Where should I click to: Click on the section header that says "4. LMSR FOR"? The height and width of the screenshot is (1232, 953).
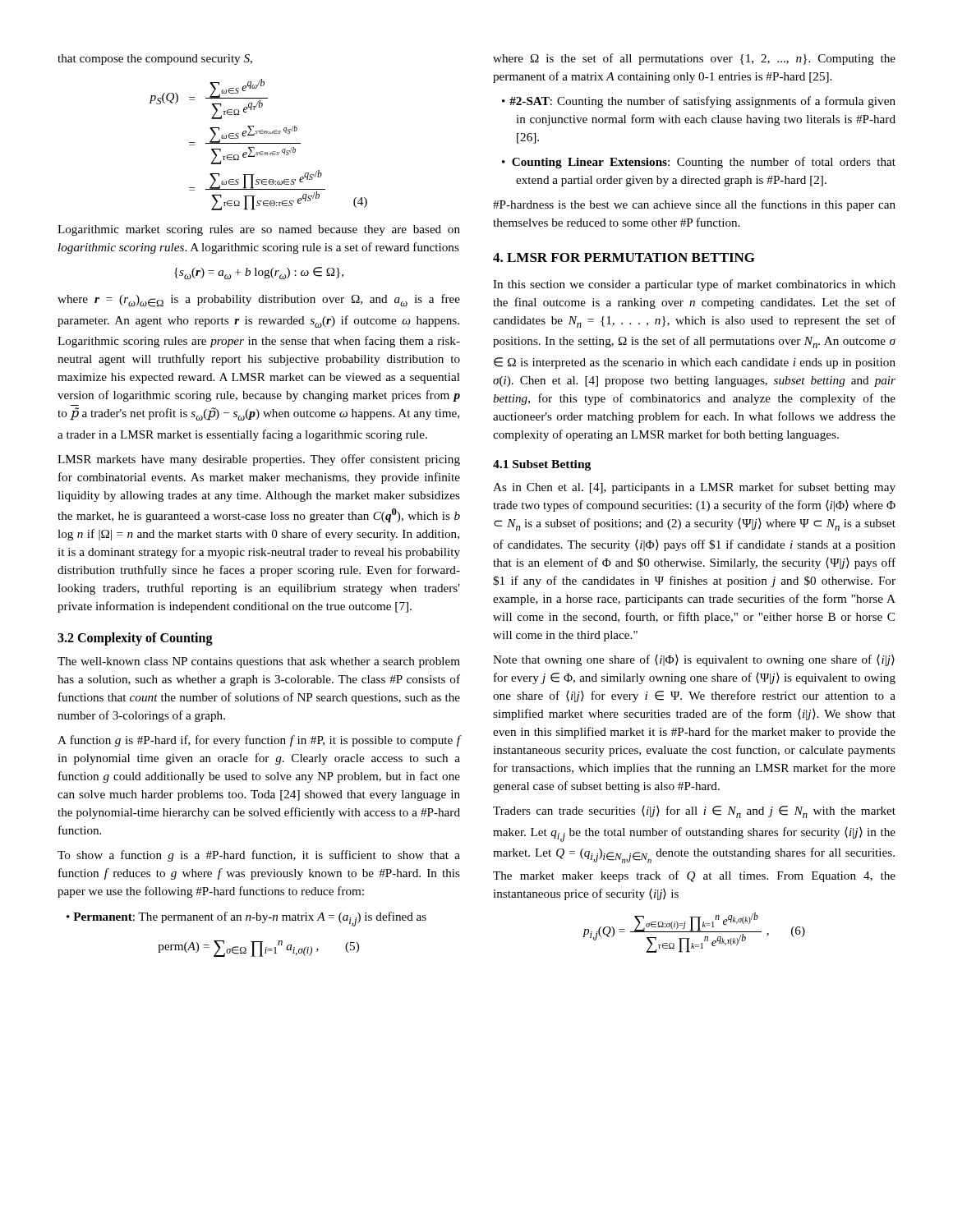click(x=624, y=258)
